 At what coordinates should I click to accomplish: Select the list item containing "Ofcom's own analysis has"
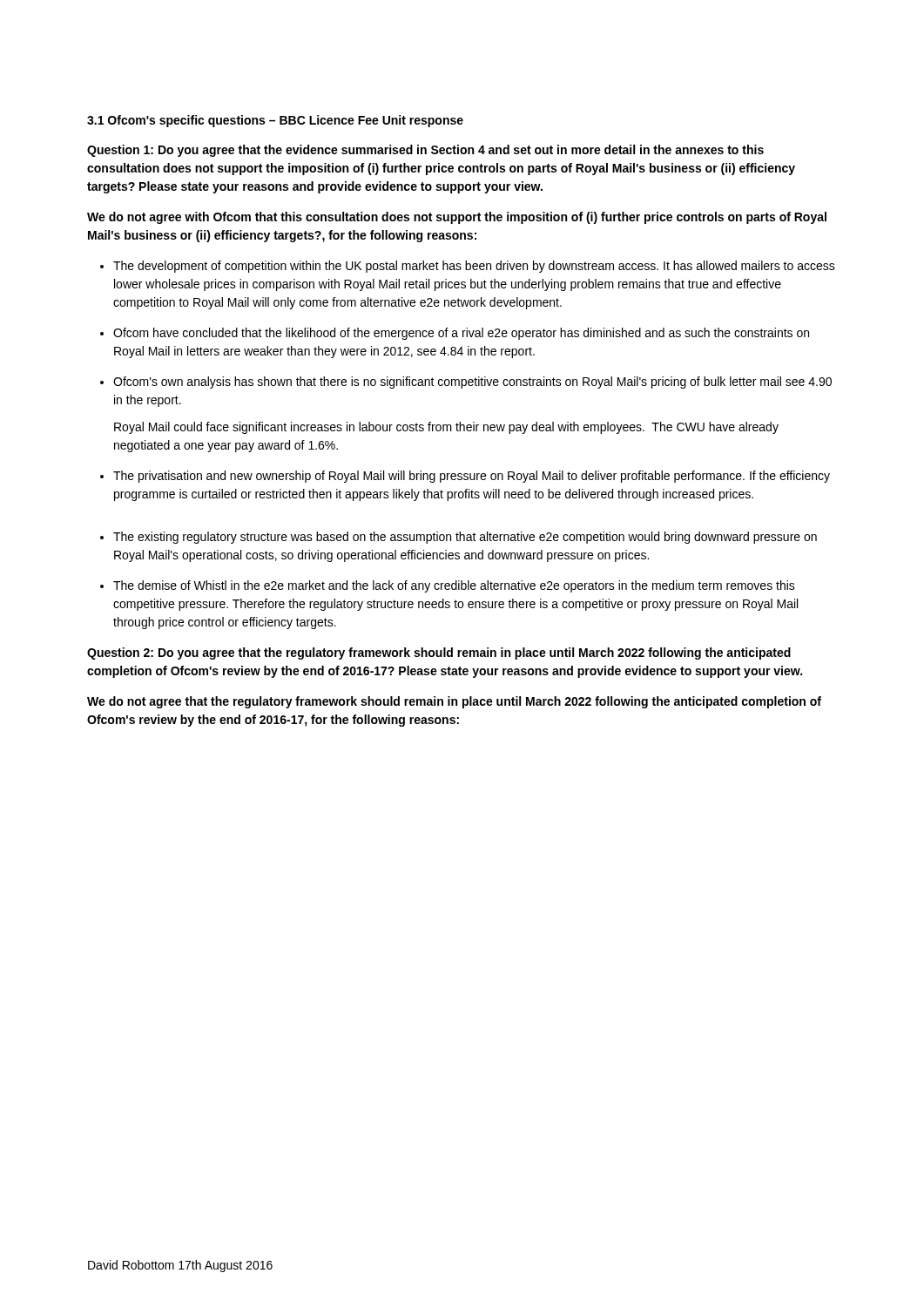coord(475,414)
